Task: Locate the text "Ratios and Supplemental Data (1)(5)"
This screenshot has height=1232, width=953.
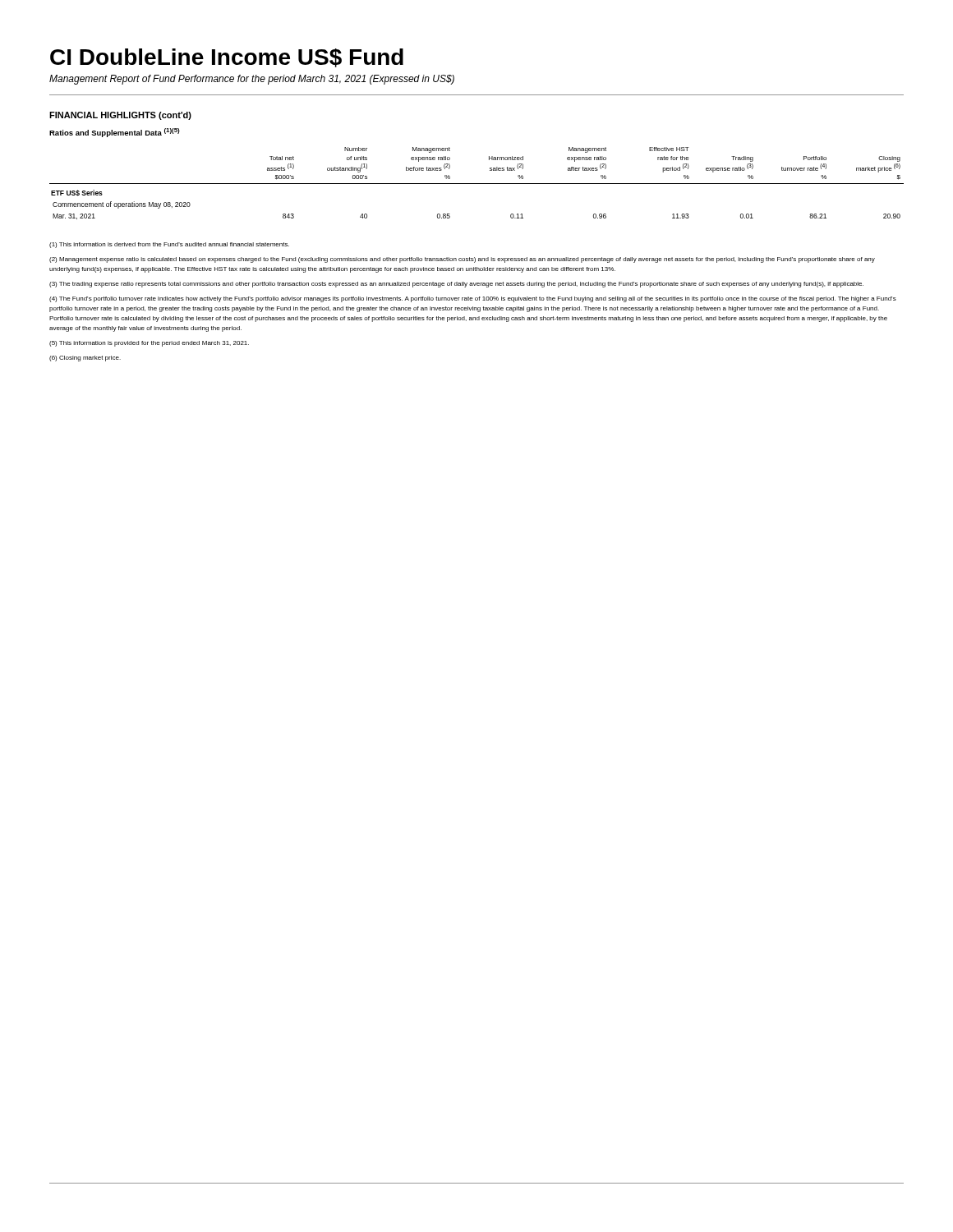Action: [x=114, y=132]
